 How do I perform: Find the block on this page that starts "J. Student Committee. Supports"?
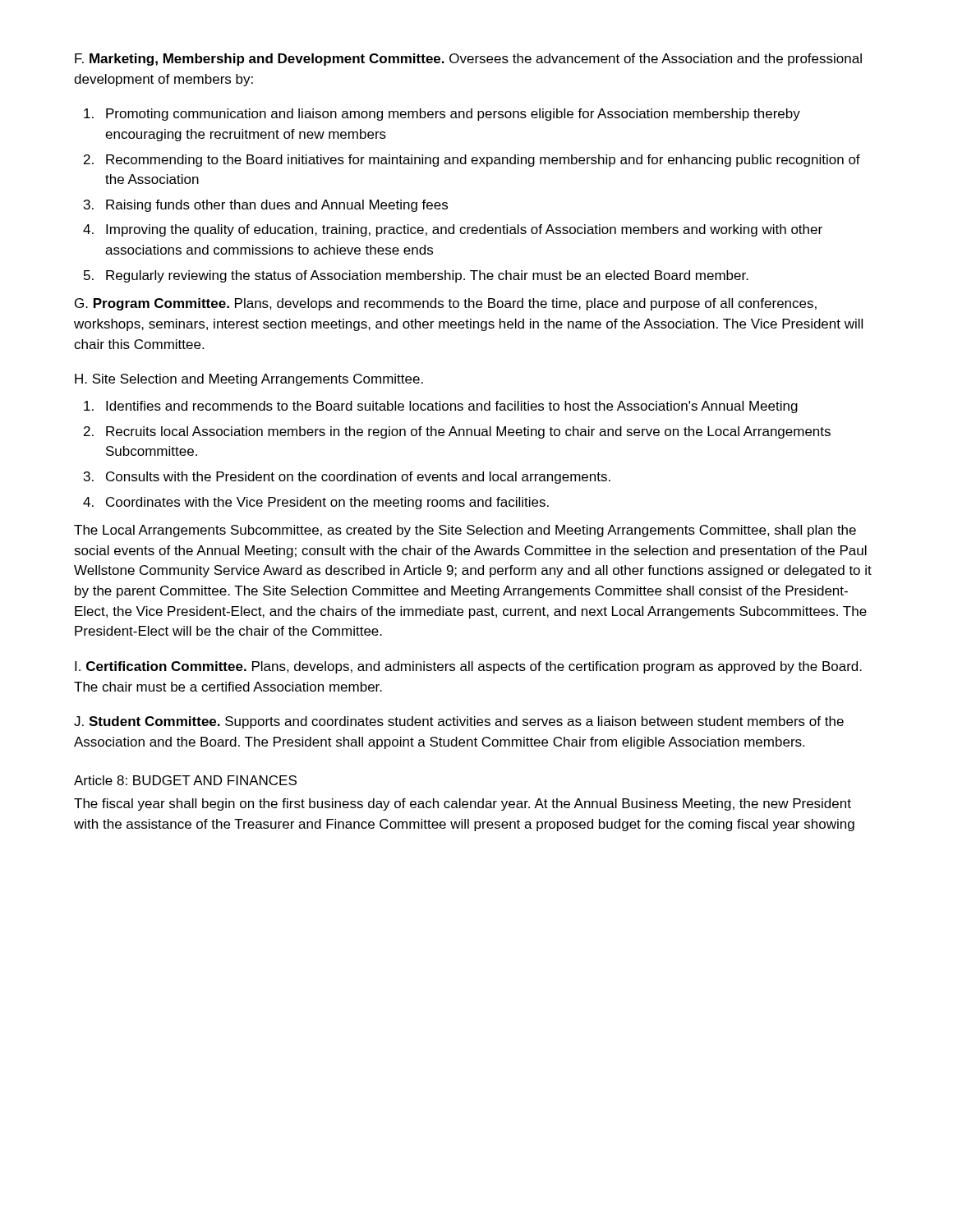click(459, 732)
